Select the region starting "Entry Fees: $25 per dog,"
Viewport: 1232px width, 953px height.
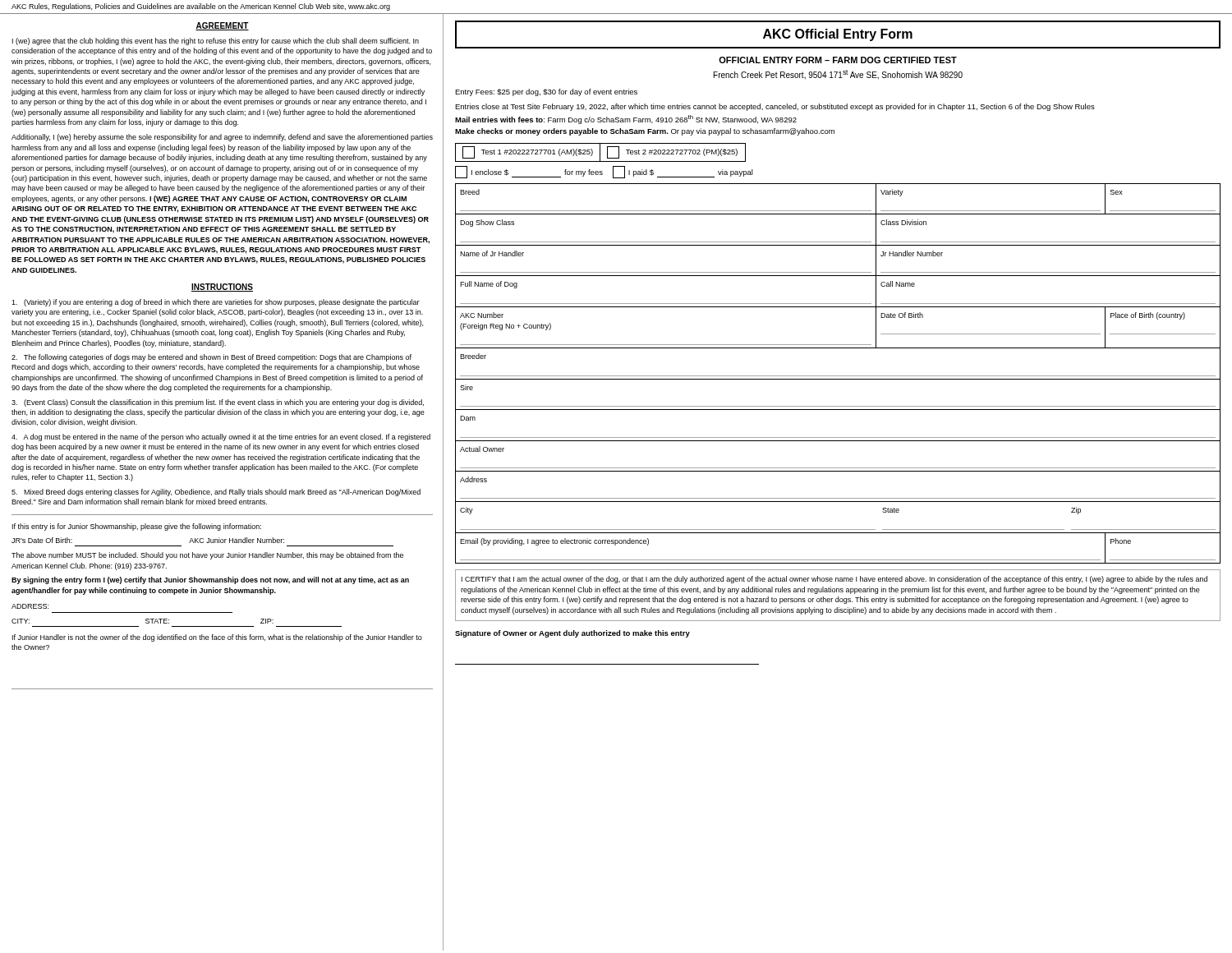(546, 92)
